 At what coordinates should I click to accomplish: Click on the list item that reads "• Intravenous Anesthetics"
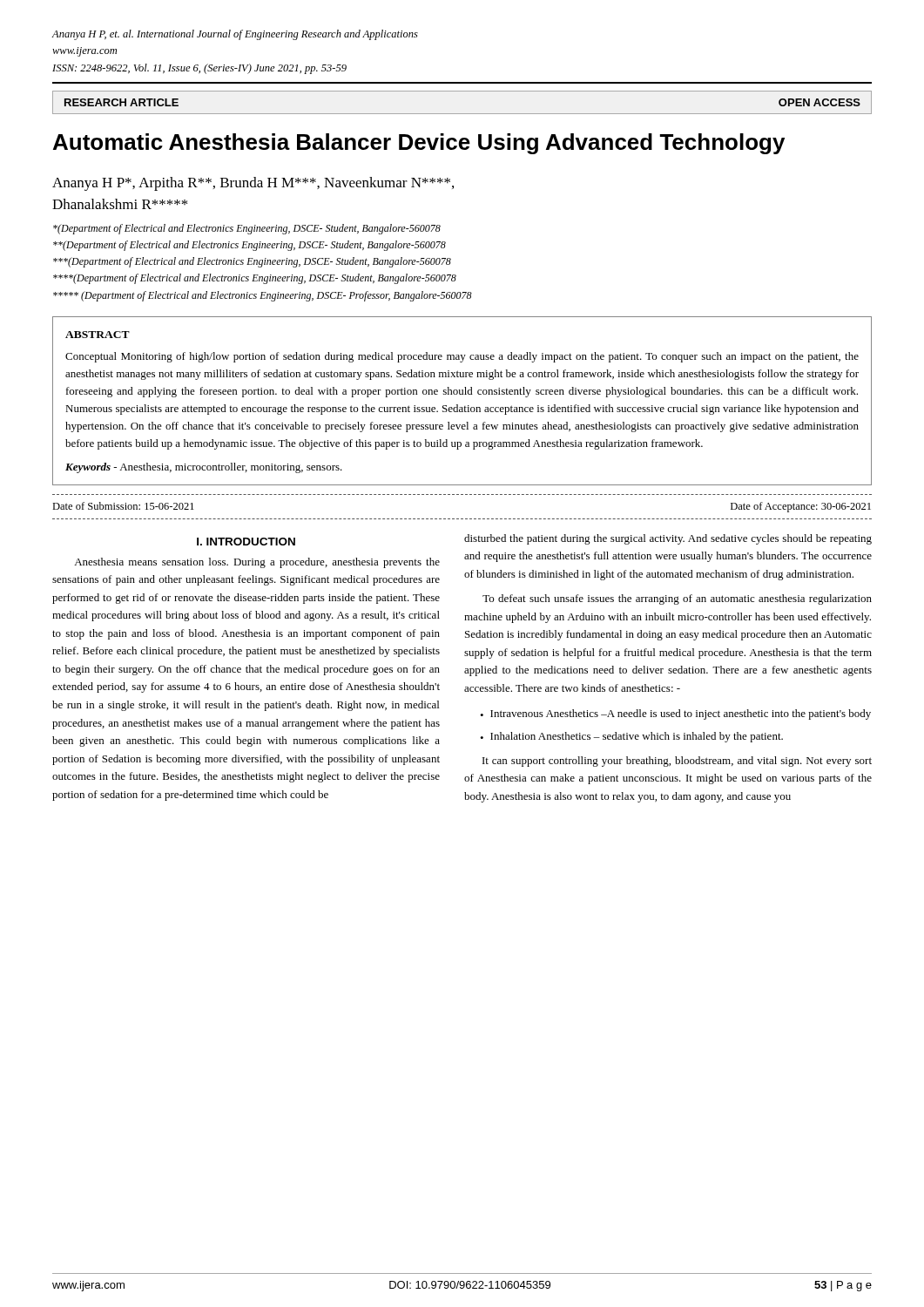tap(675, 714)
